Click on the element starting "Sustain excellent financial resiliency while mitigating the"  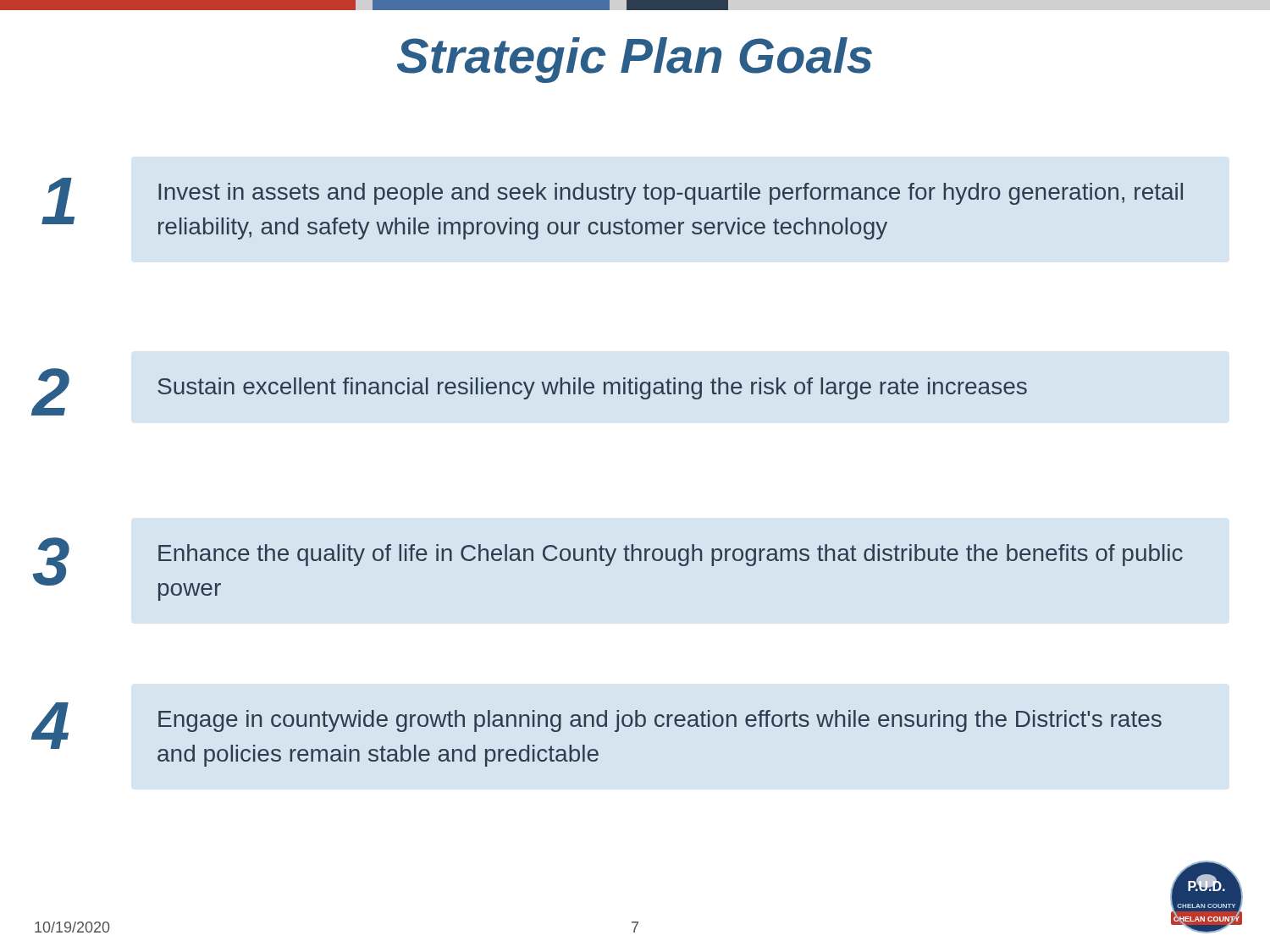(592, 386)
